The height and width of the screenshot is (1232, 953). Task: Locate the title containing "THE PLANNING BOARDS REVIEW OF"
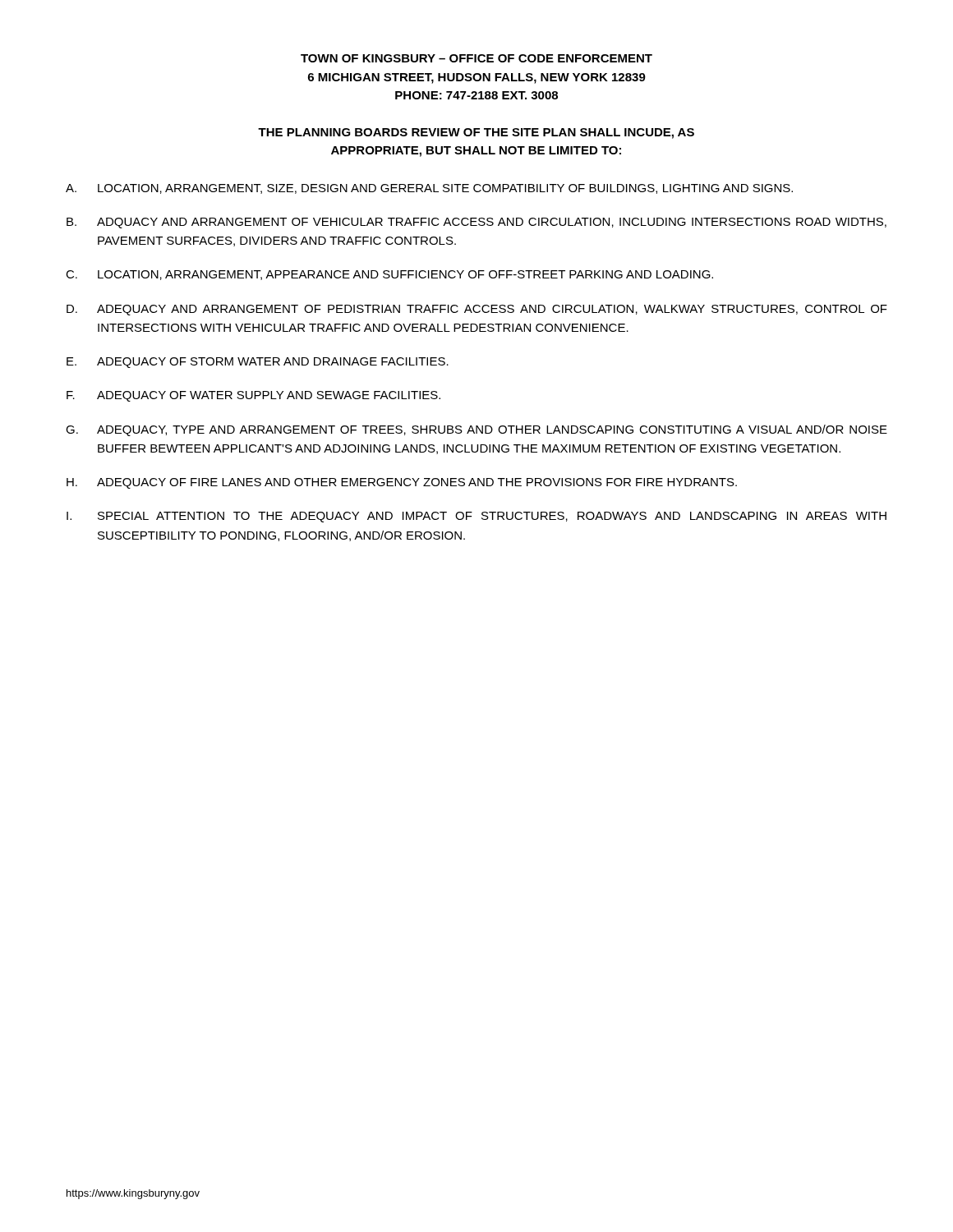tap(476, 141)
